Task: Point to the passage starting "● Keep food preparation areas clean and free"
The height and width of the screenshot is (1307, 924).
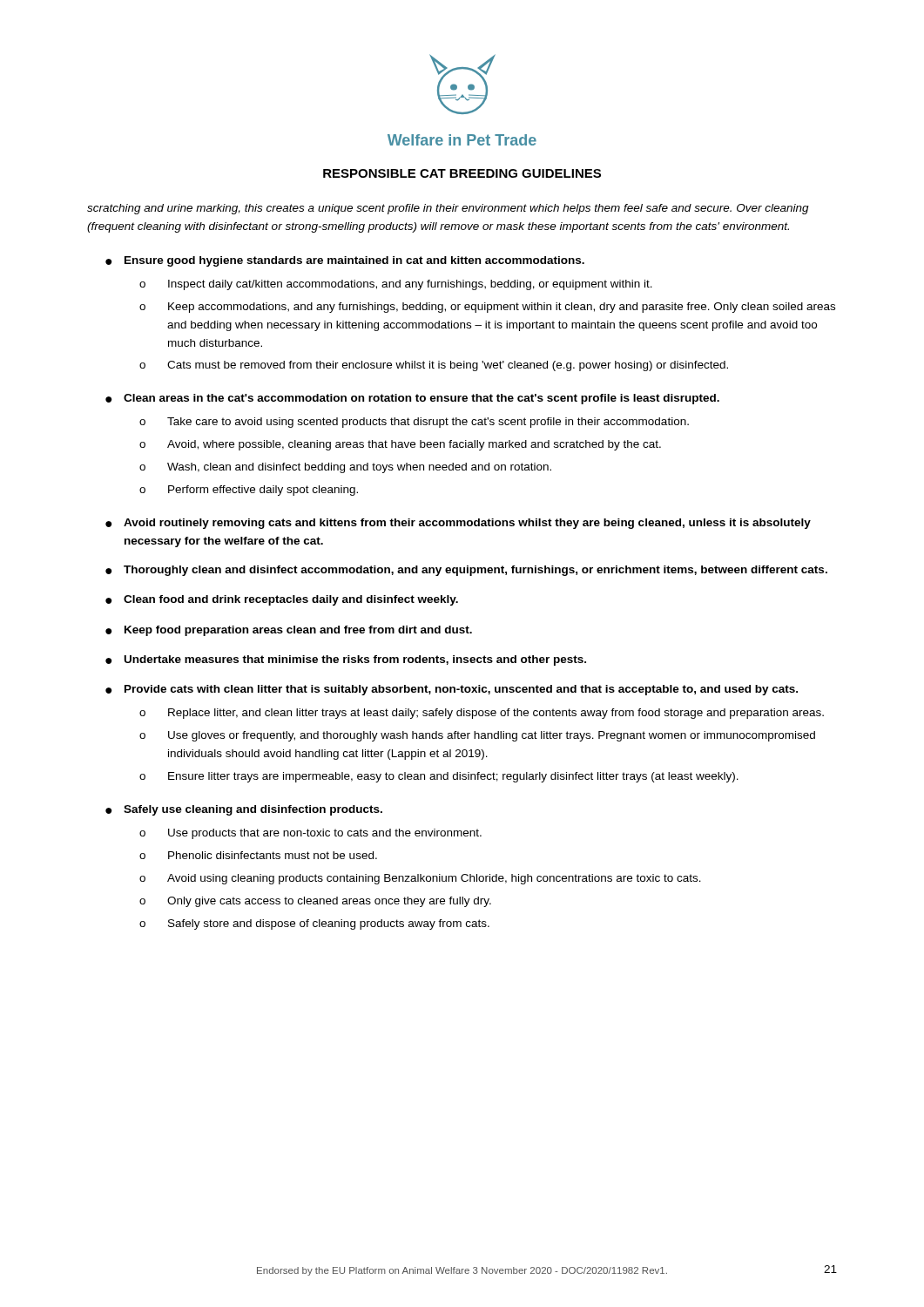Action: pyautogui.click(x=471, y=631)
